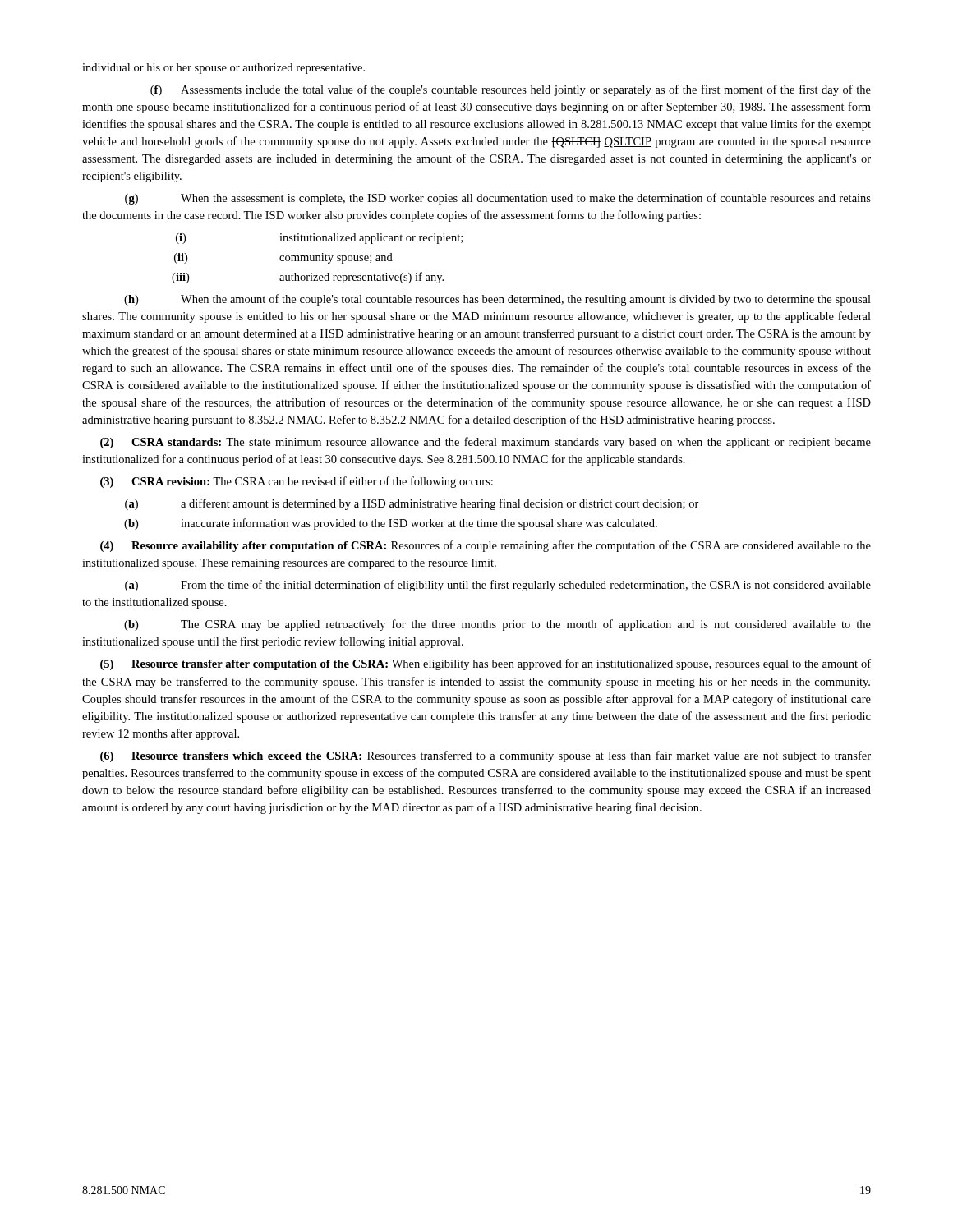Navigate to the element starting "(g)When the assessment is"
This screenshot has height=1232, width=953.
pyautogui.click(x=476, y=206)
